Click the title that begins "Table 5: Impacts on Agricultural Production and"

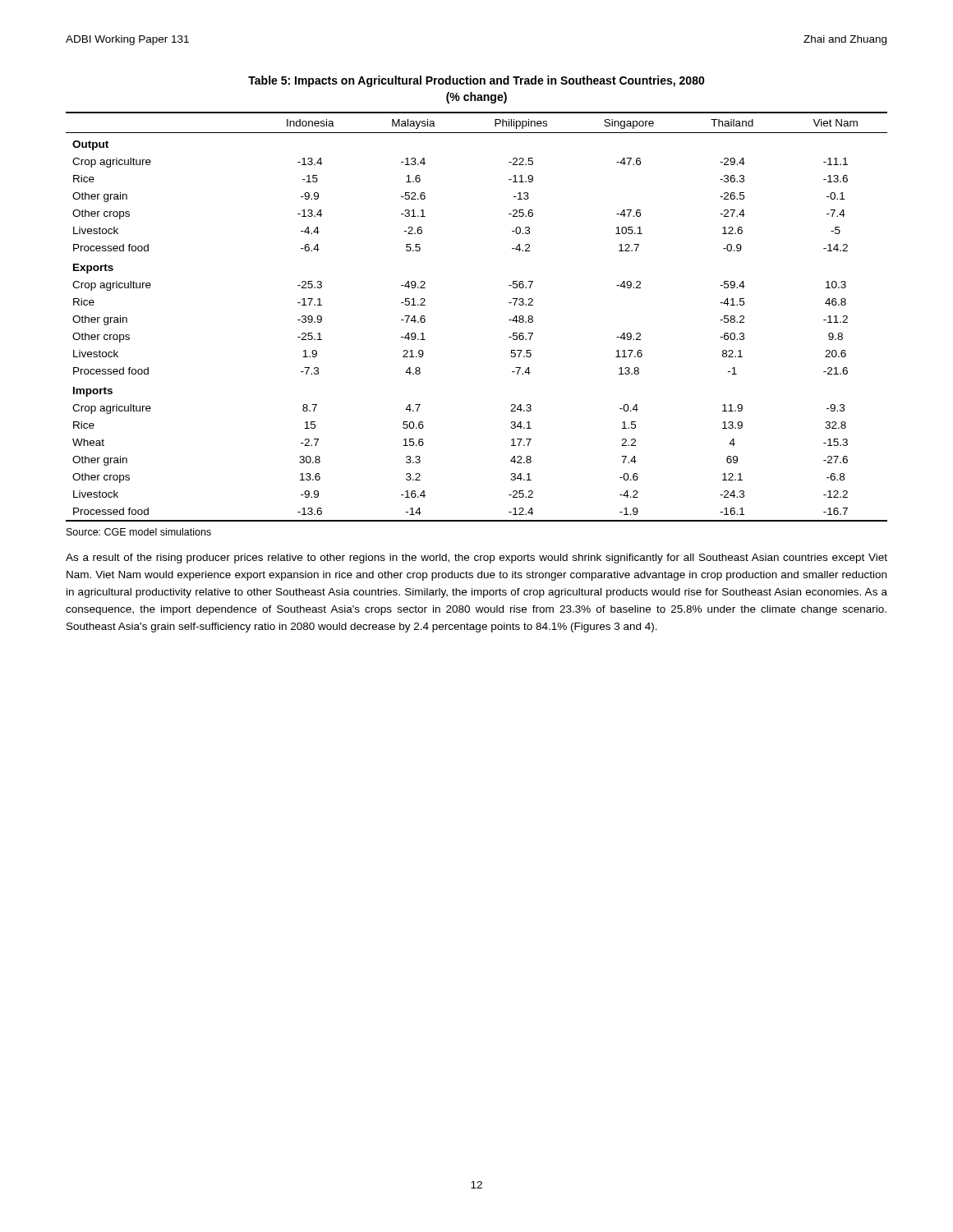(476, 89)
